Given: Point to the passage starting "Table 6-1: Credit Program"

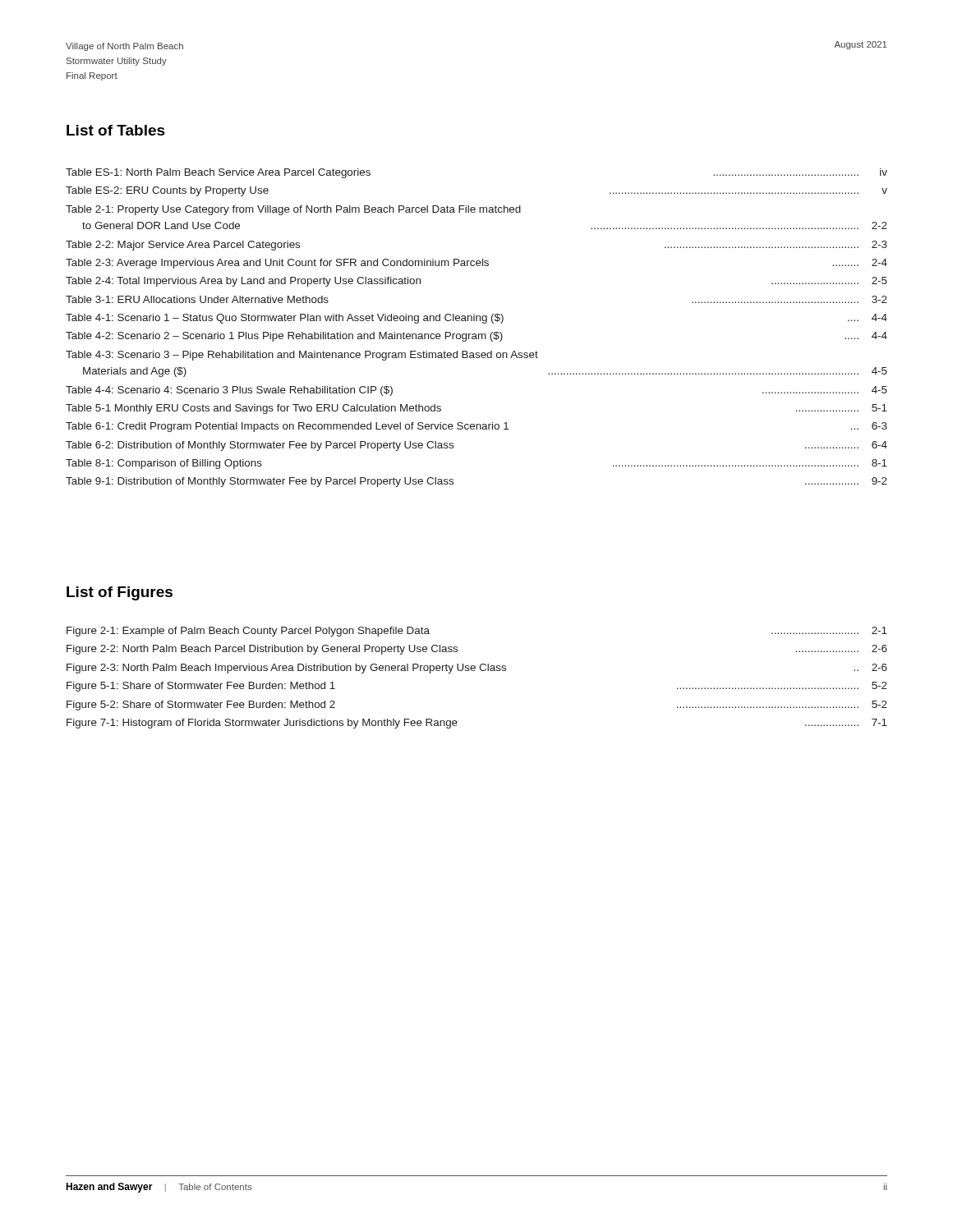Looking at the screenshot, I should (476, 427).
